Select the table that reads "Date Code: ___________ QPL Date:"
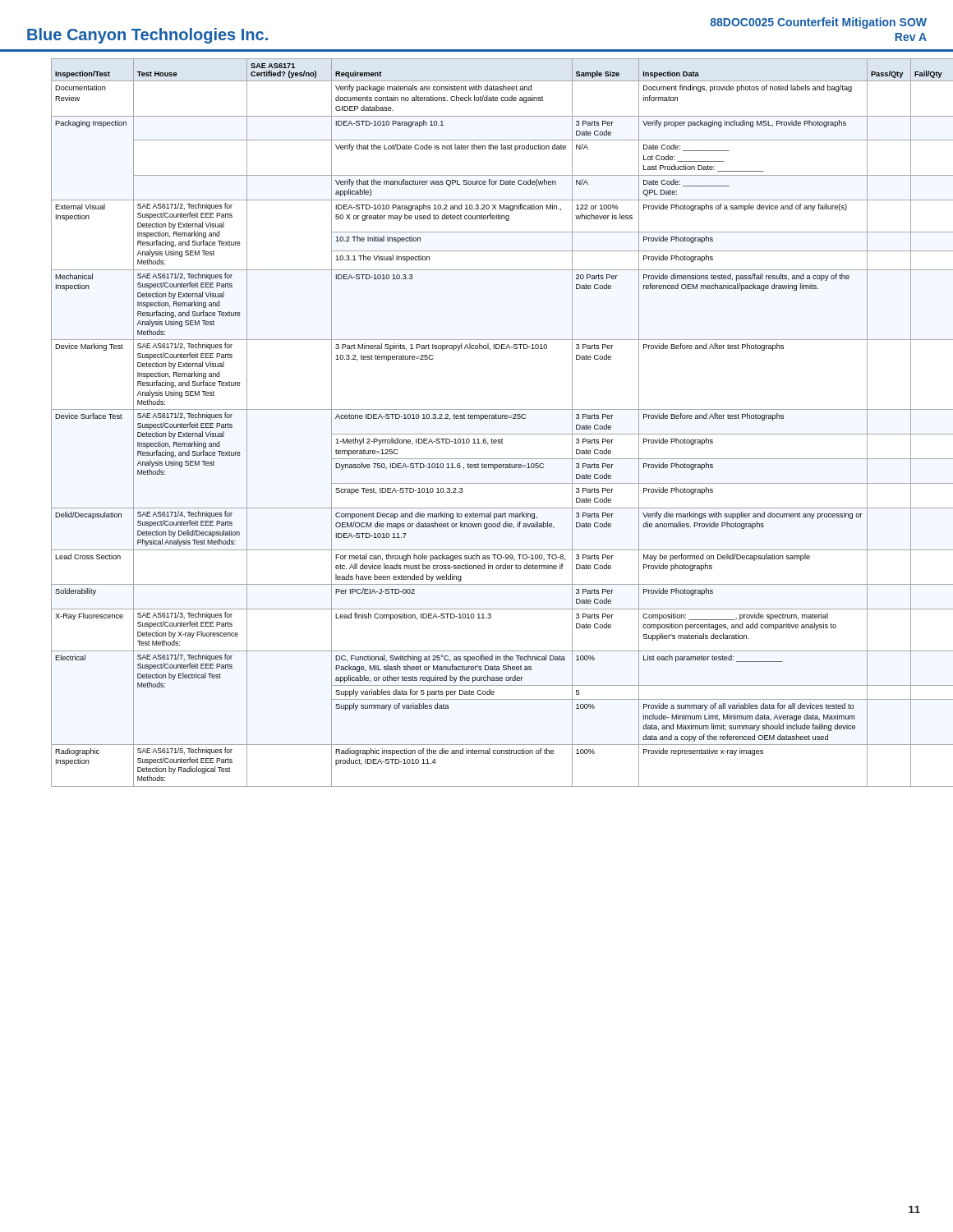Viewport: 953px width, 1232px height. point(476,423)
